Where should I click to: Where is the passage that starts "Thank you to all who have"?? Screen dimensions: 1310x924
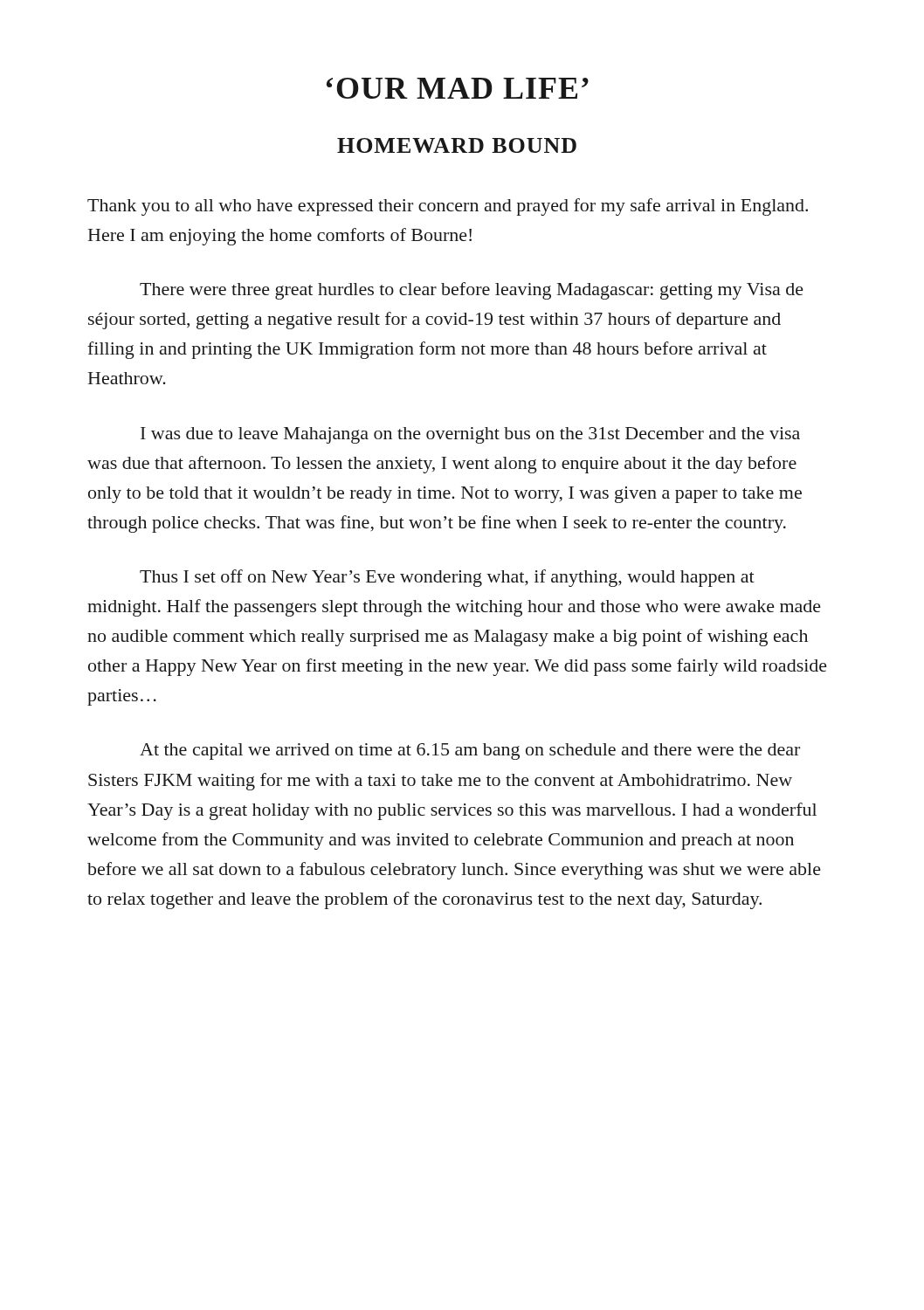[x=448, y=220]
